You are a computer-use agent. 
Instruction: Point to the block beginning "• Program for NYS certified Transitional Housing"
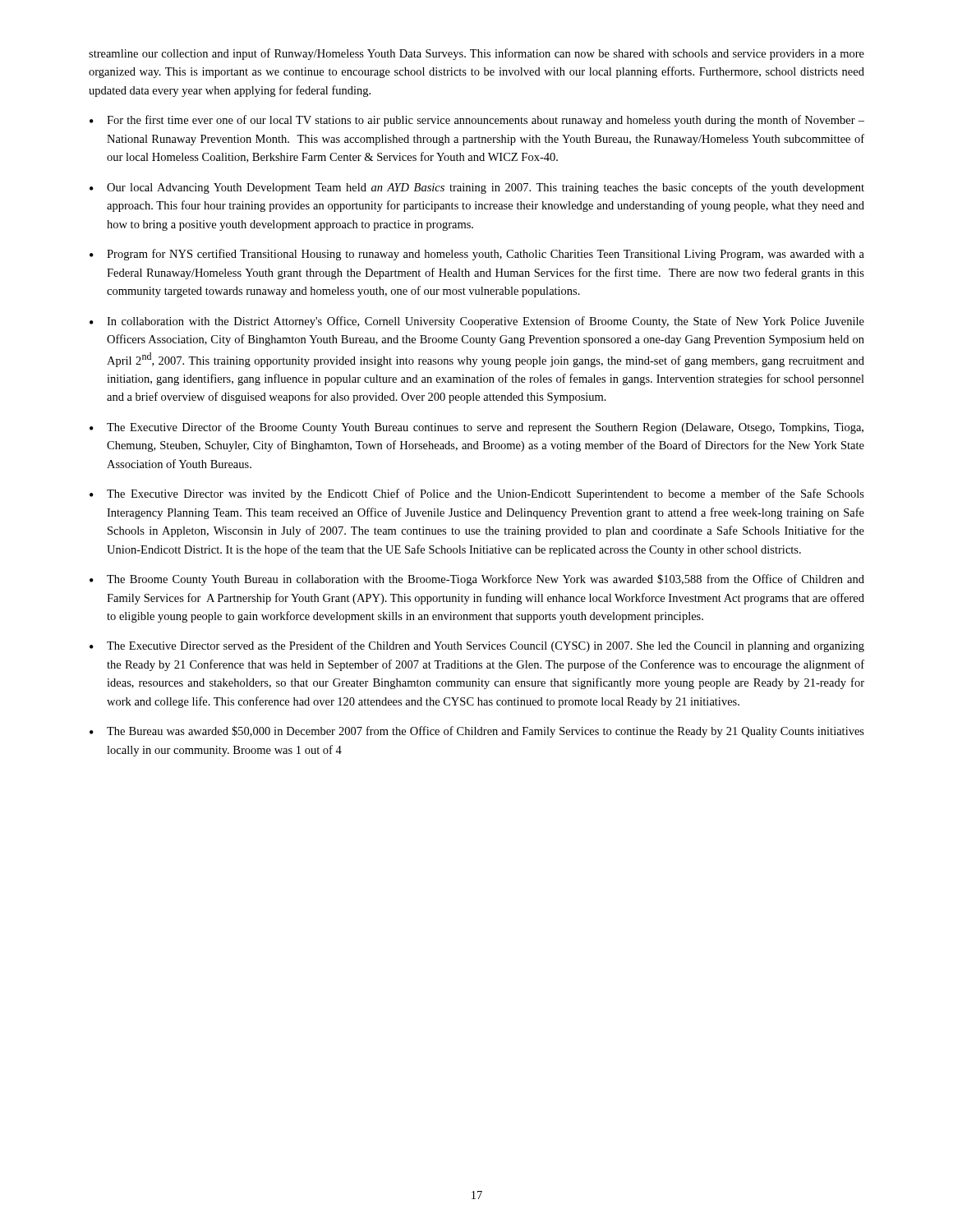coord(476,273)
